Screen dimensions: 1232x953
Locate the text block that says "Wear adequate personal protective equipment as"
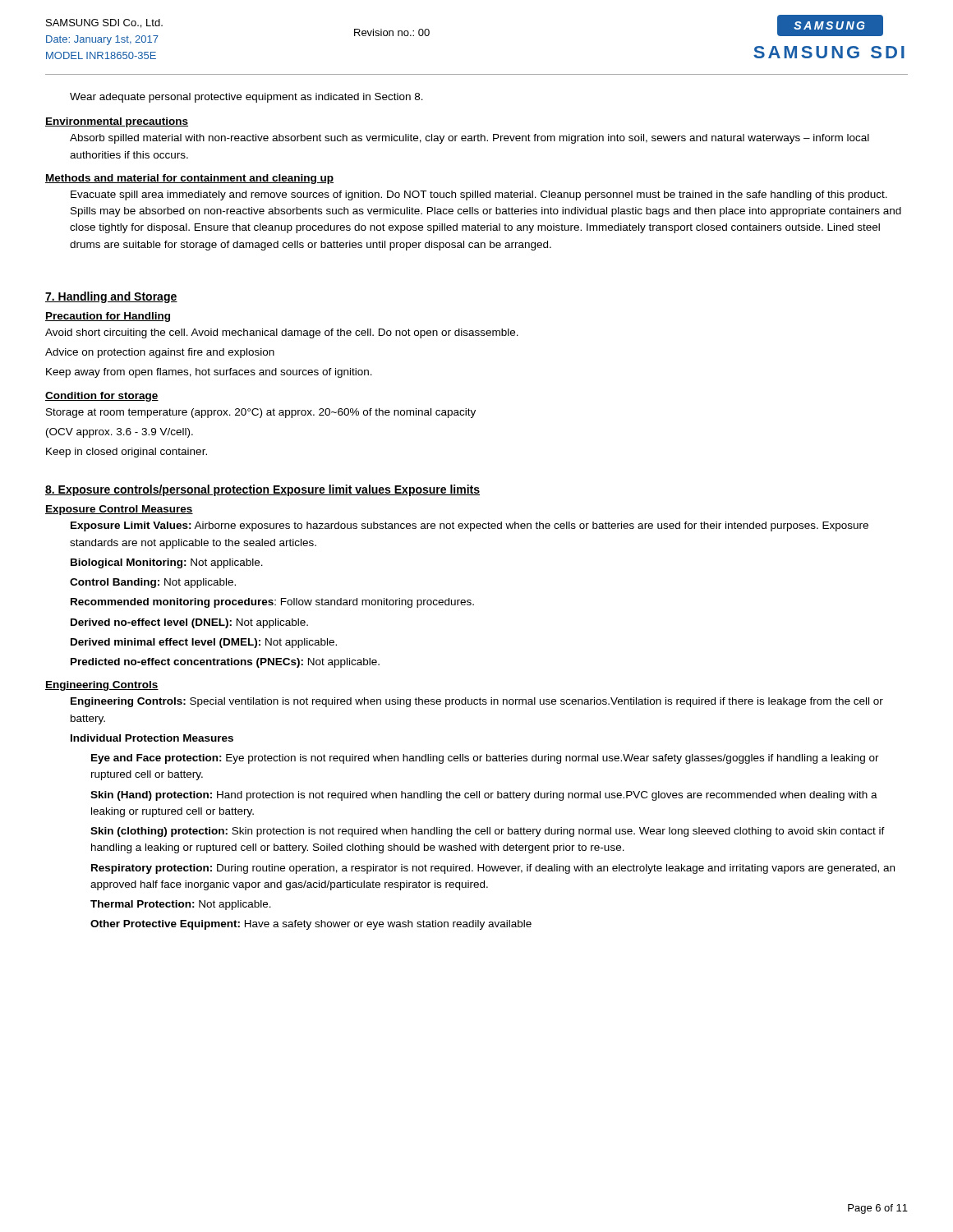[246, 98]
